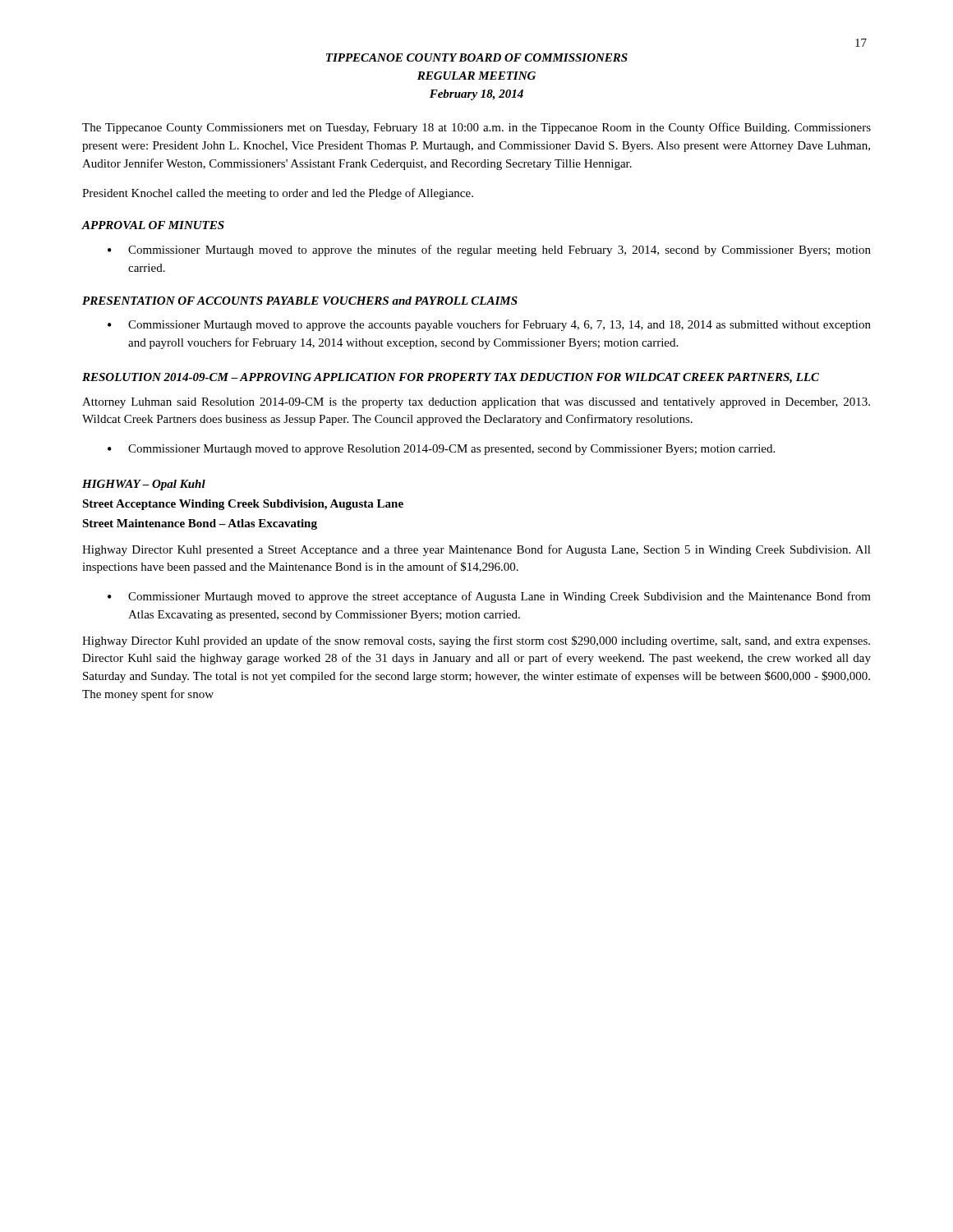
Task: Point to the element starting "APPROVAL OF MINUTES"
Action: click(x=153, y=225)
